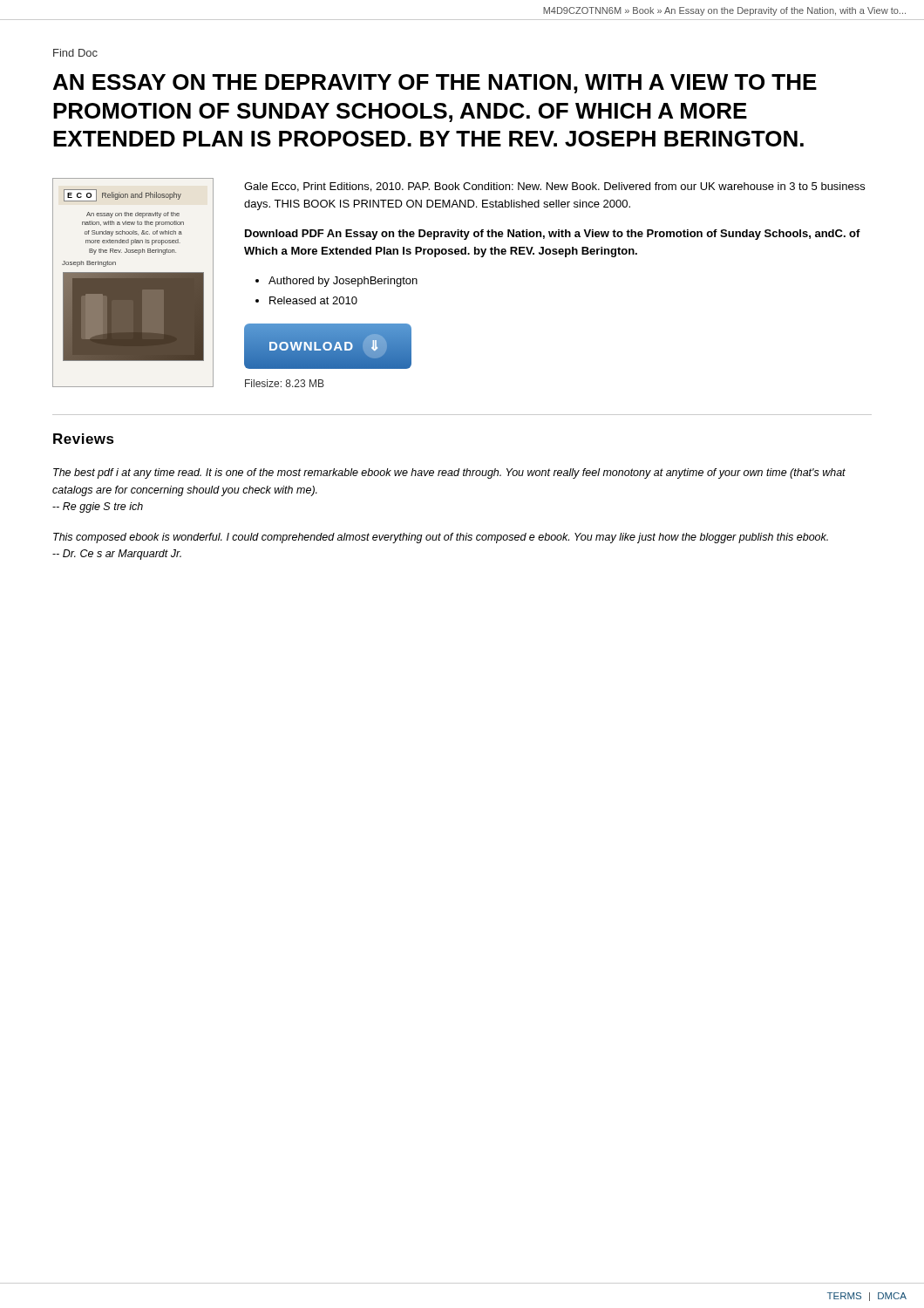Find the element starting "Released at 2010"
Image resolution: width=924 pixels, height=1308 pixels.
click(313, 301)
